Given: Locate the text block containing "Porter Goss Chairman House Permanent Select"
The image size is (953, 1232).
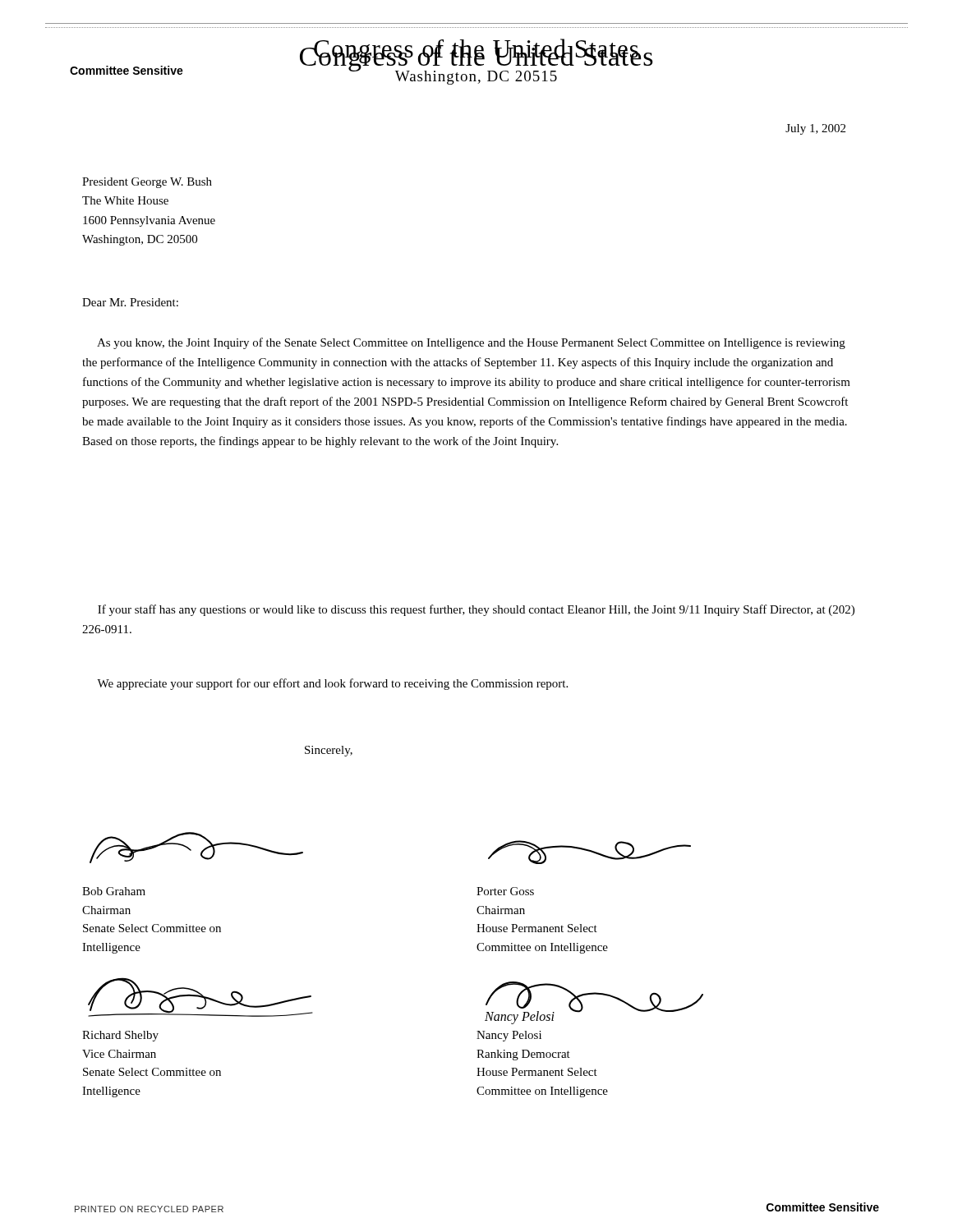Looking at the screenshot, I should click(542, 919).
